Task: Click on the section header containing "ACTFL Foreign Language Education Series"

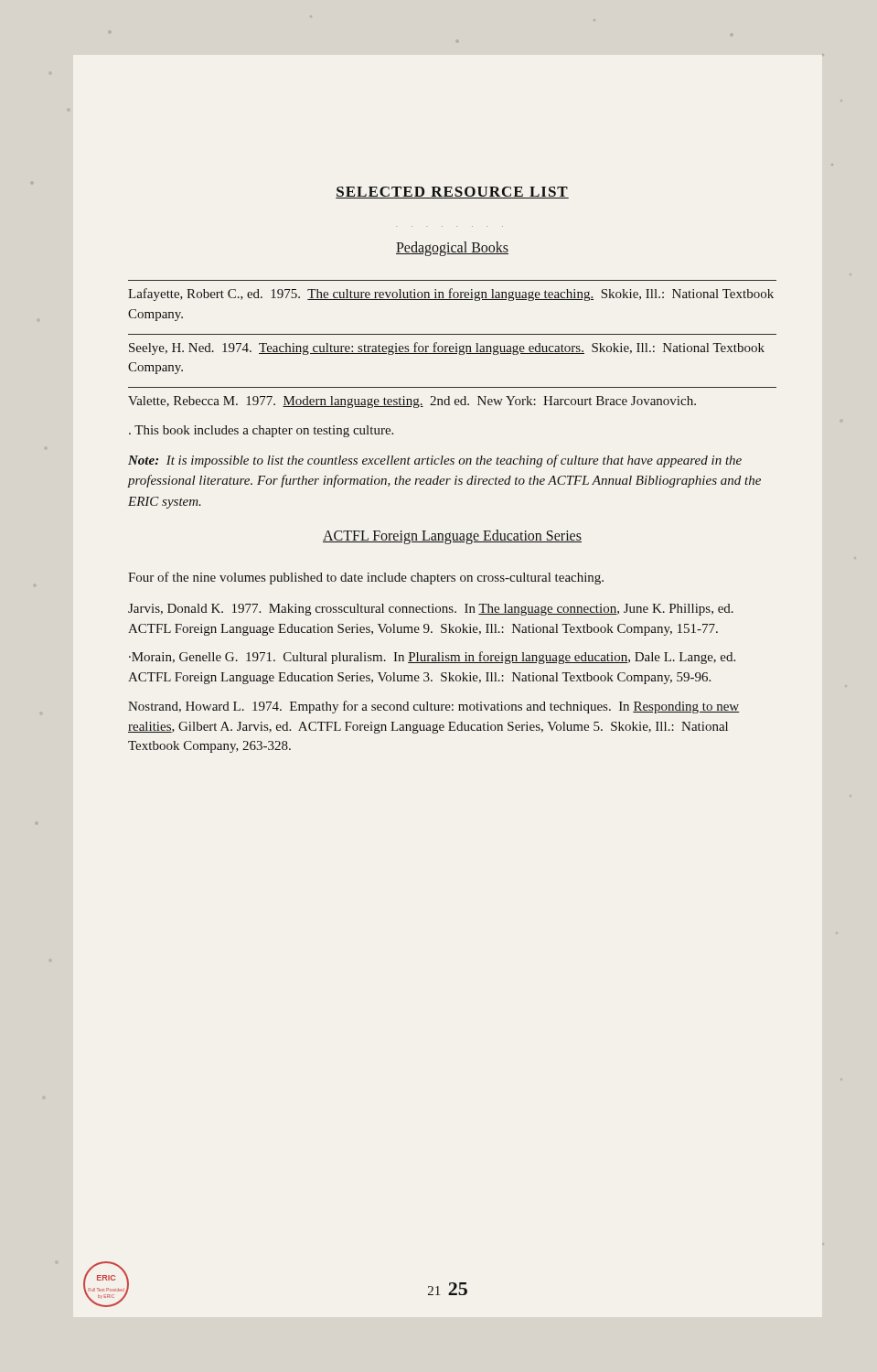Action: [x=452, y=536]
